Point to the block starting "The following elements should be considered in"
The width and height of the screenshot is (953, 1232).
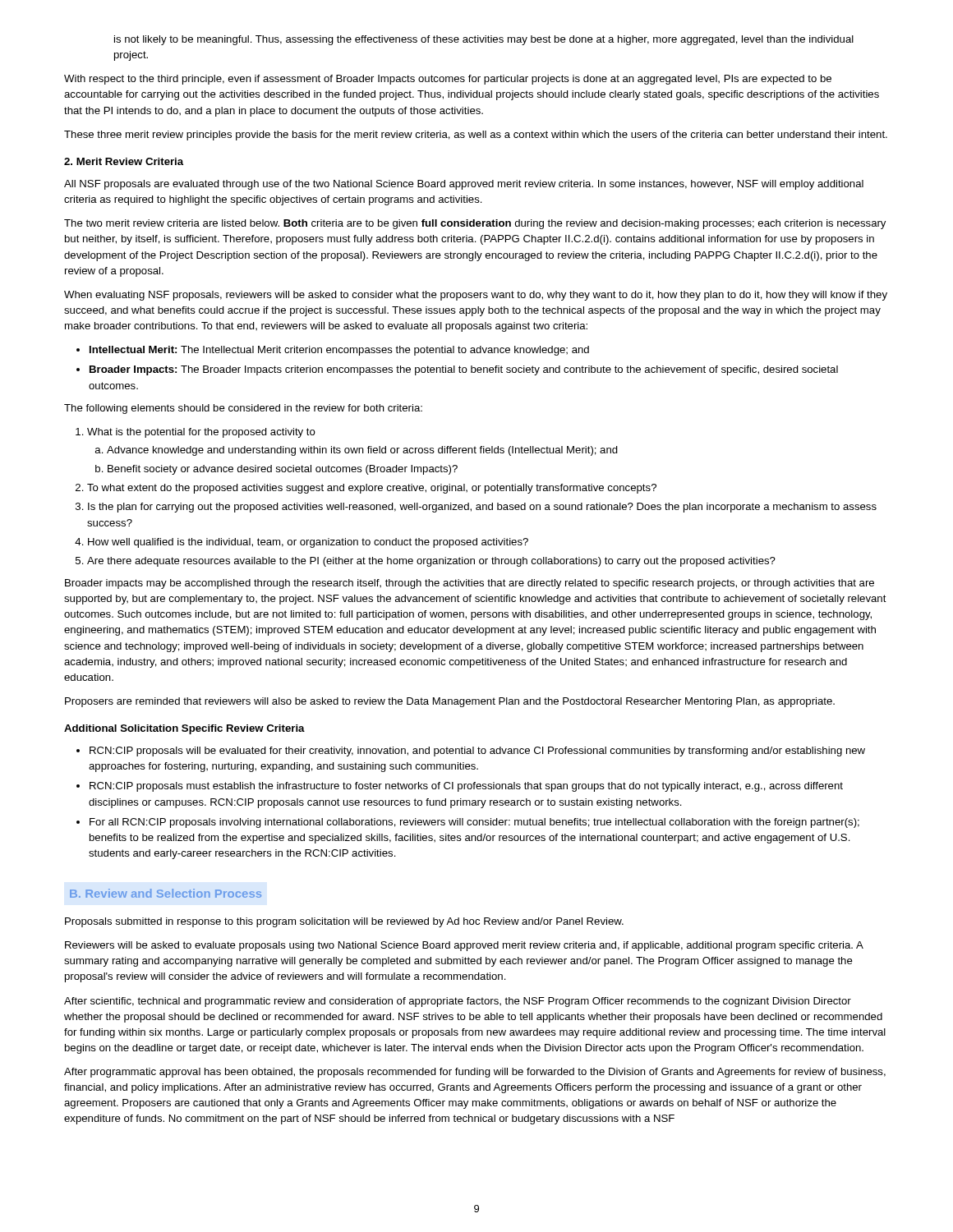point(244,408)
